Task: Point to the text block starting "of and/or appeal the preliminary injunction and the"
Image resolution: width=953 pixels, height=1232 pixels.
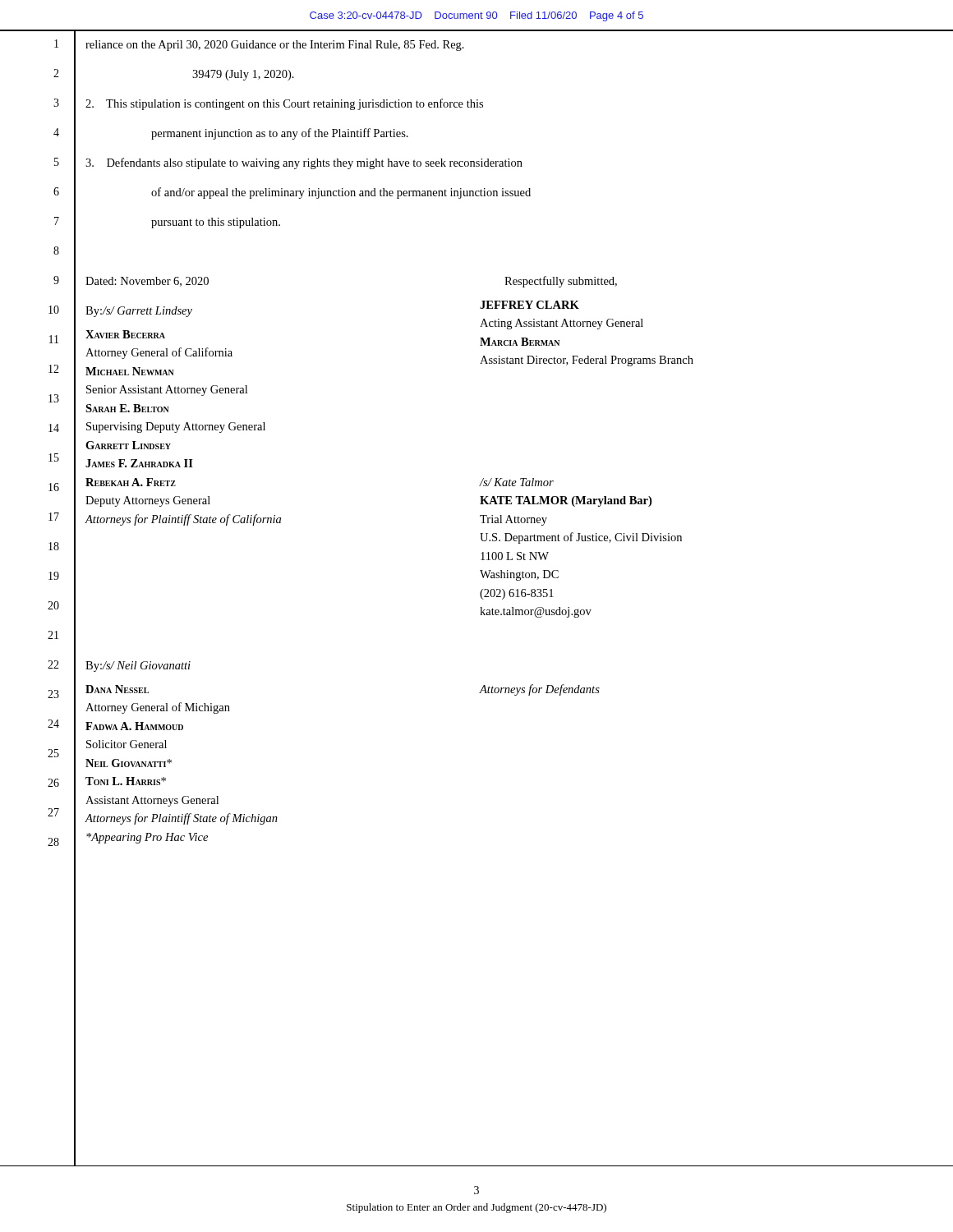Action: click(308, 192)
